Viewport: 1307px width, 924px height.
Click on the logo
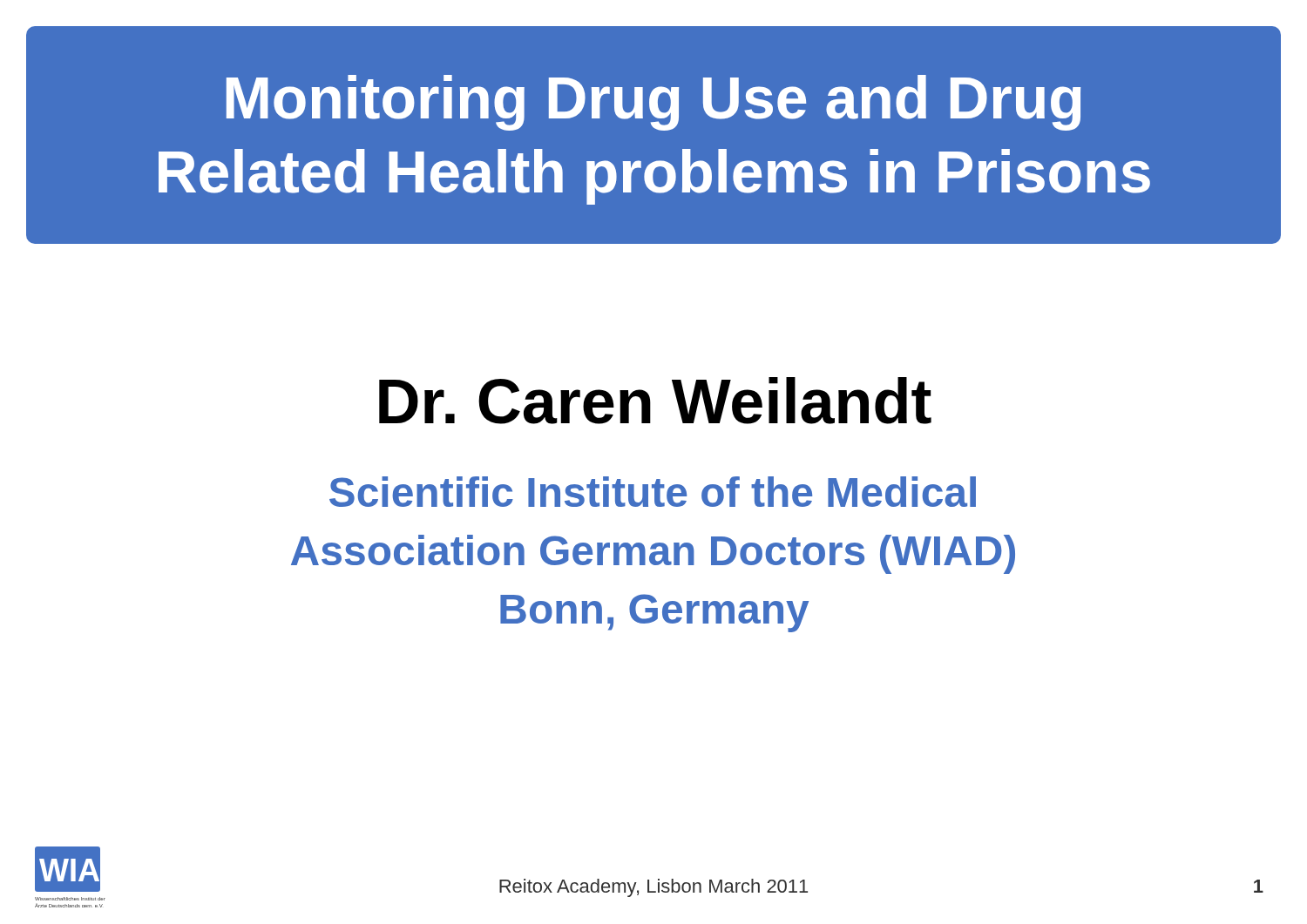91,879
